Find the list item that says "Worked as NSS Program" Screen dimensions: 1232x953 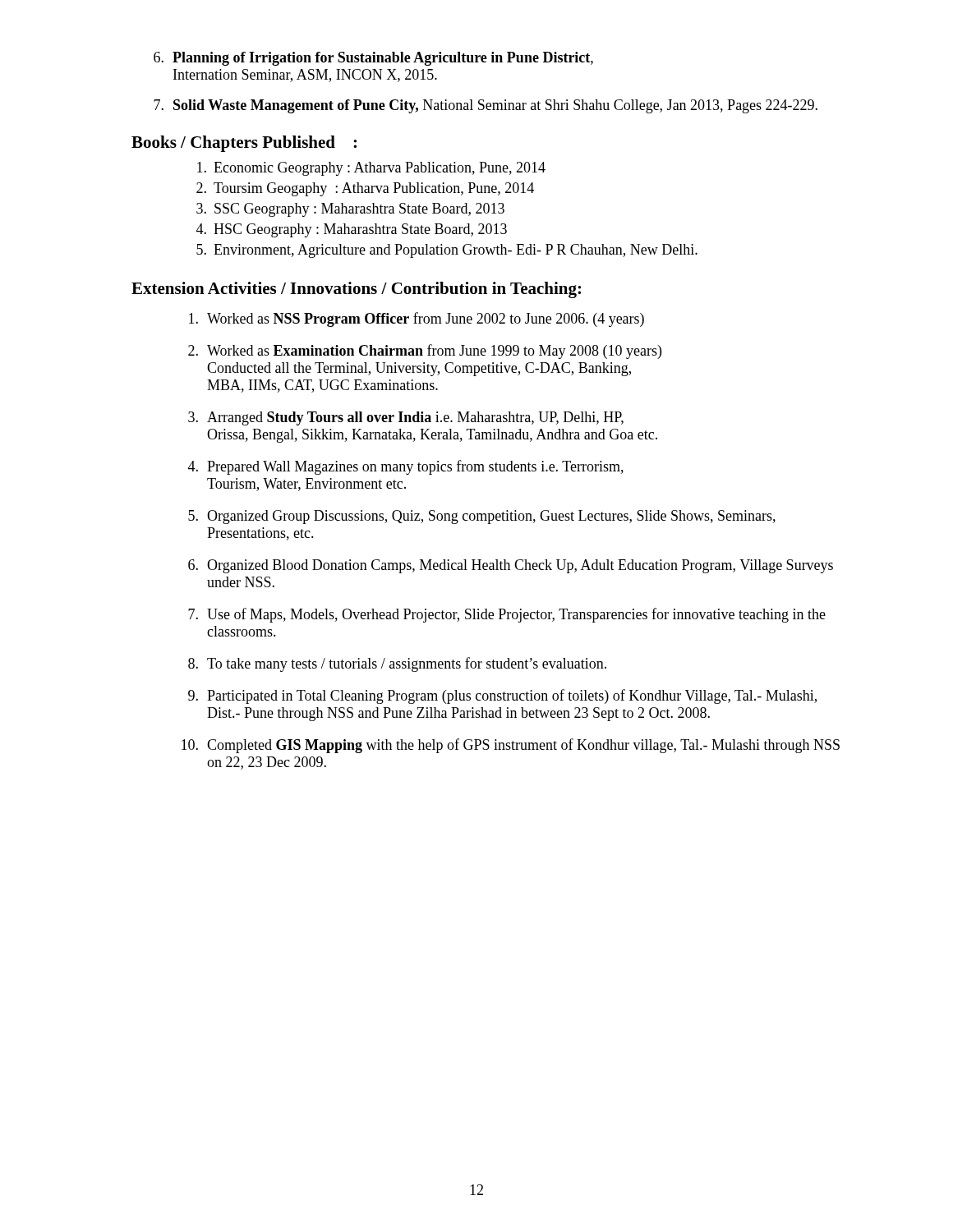pyautogui.click(x=404, y=319)
